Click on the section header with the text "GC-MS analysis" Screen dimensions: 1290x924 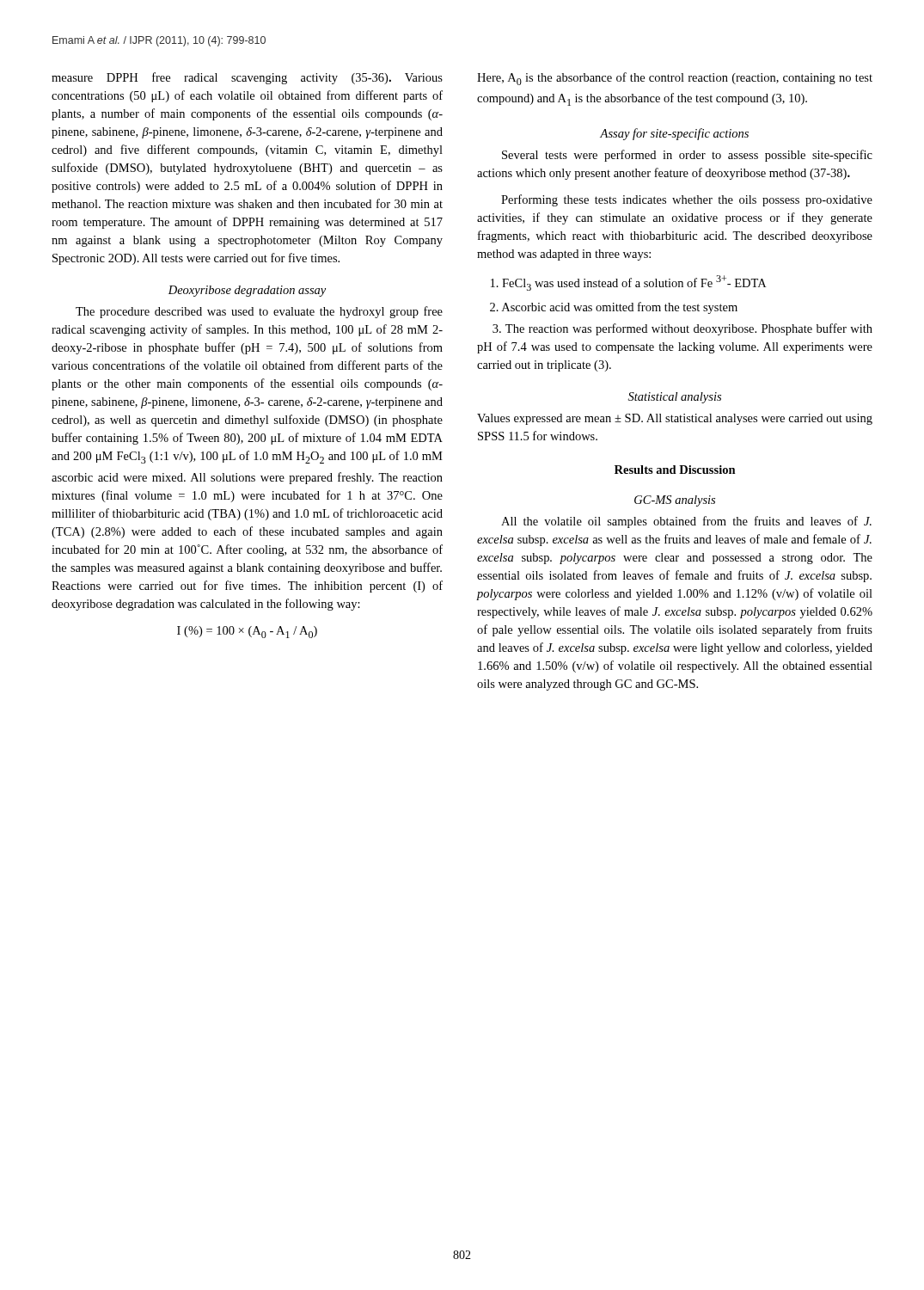click(675, 500)
